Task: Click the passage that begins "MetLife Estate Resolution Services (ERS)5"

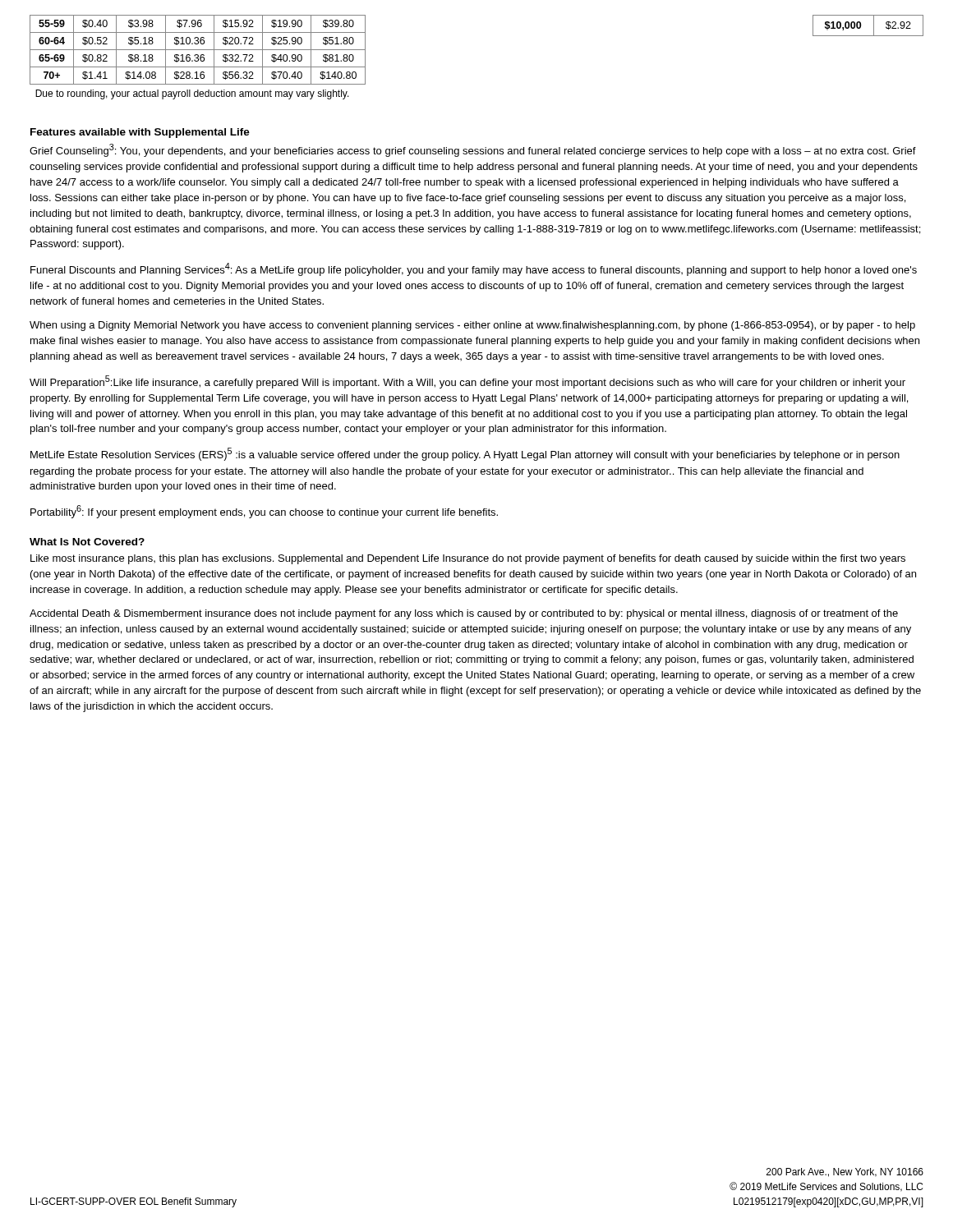Action: point(465,469)
